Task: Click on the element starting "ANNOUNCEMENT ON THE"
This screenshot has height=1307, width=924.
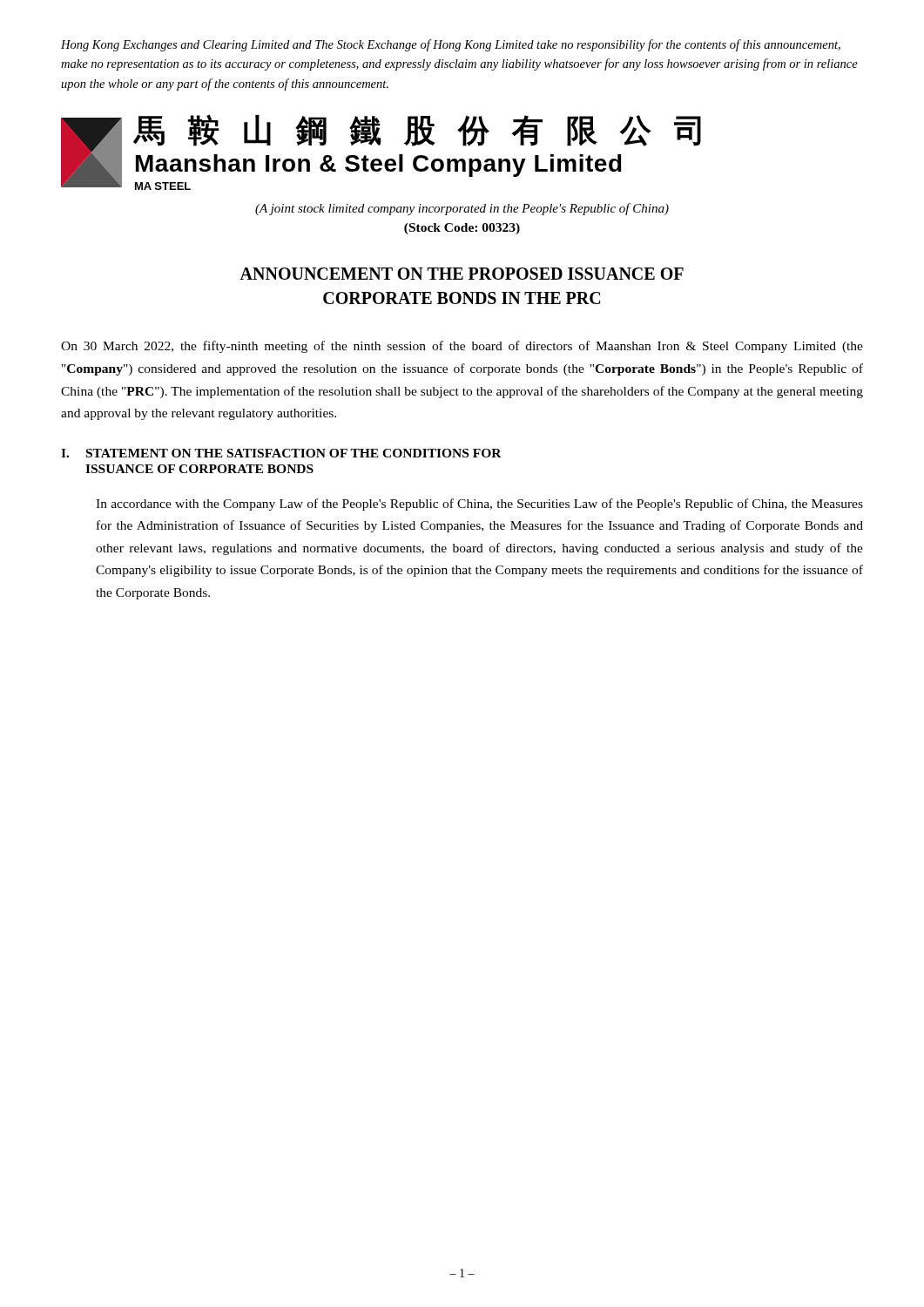Action: (x=462, y=286)
